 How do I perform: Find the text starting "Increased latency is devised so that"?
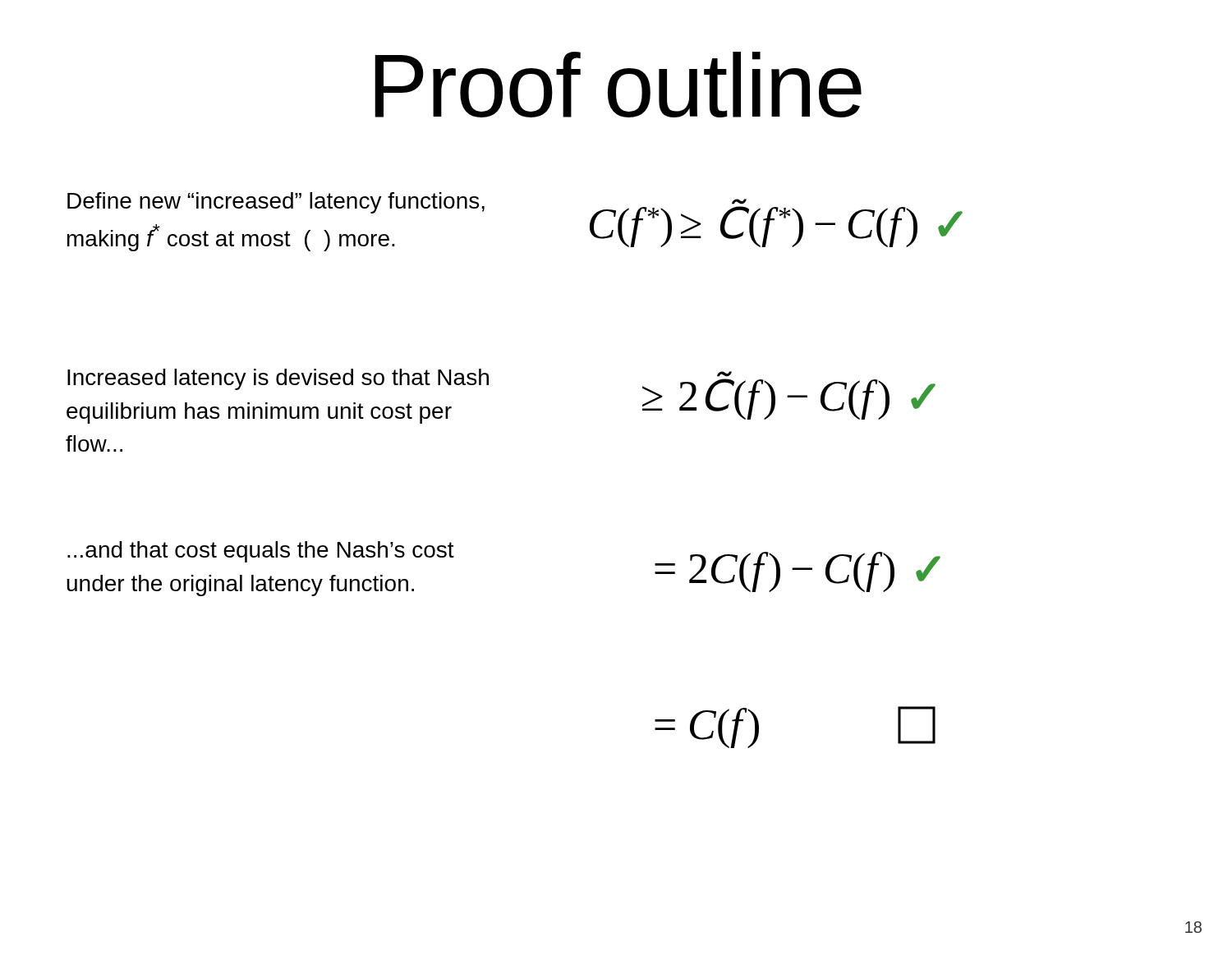pos(278,411)
